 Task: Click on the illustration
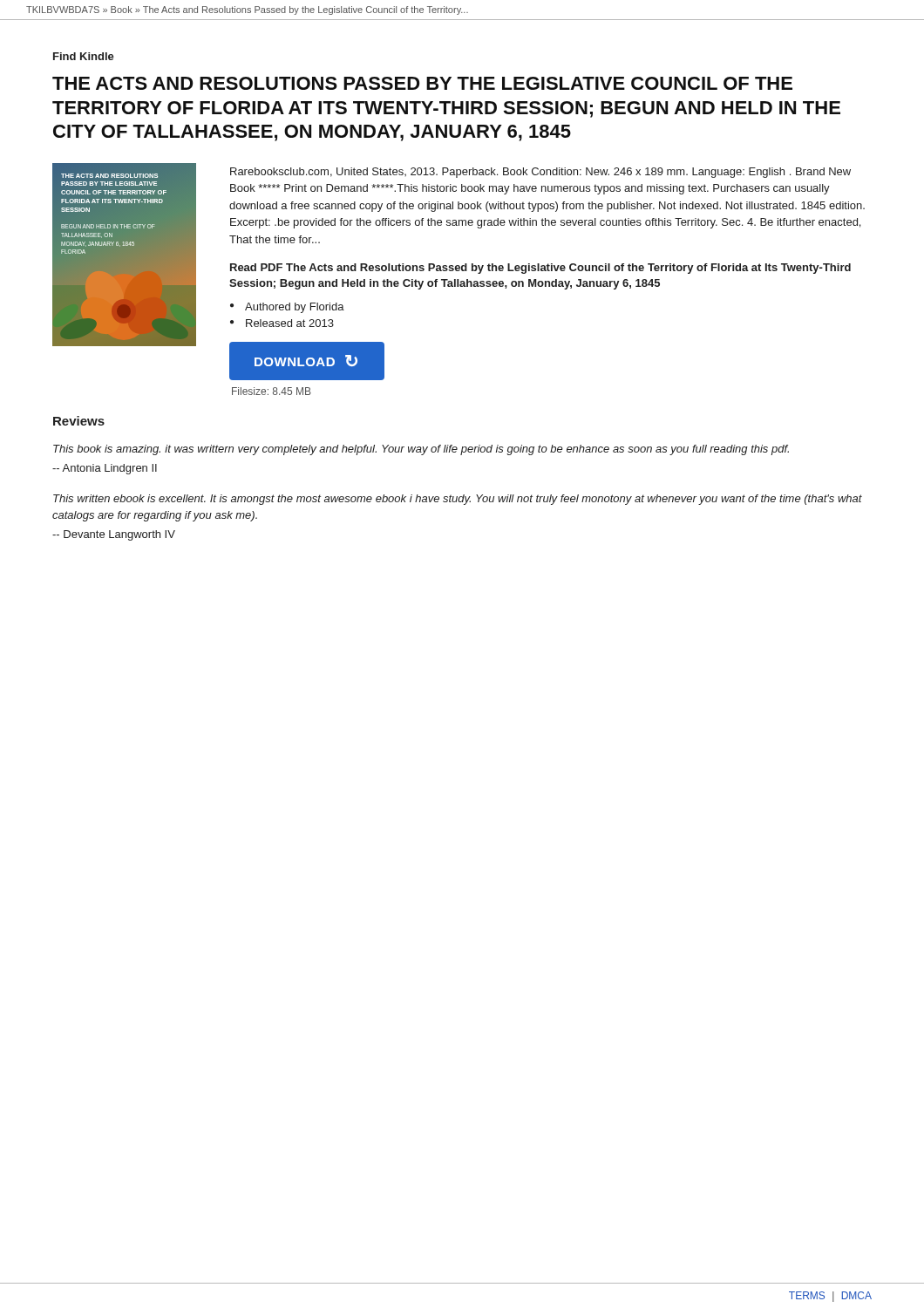129,280
